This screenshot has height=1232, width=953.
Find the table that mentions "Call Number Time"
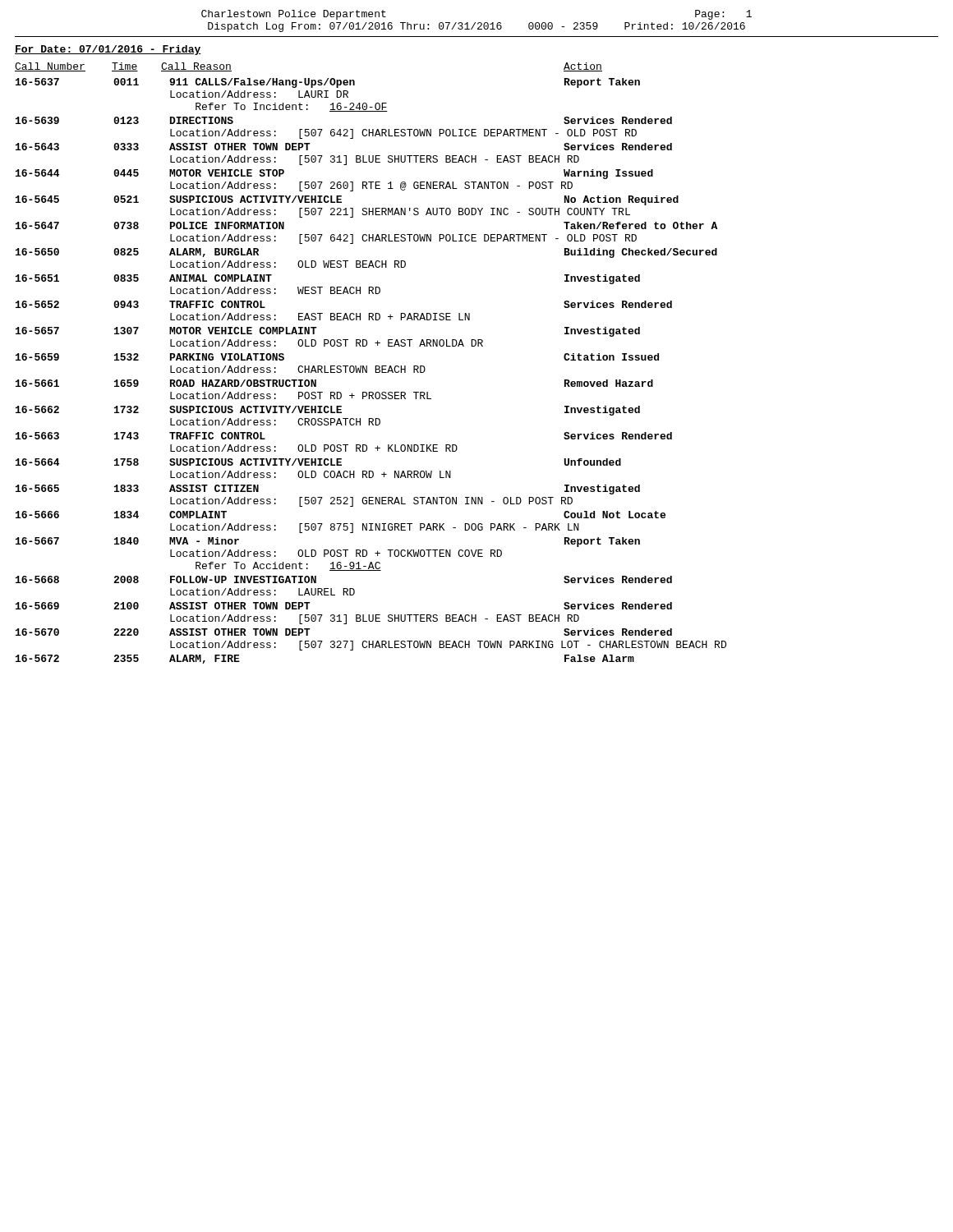[x=476, y=363]
